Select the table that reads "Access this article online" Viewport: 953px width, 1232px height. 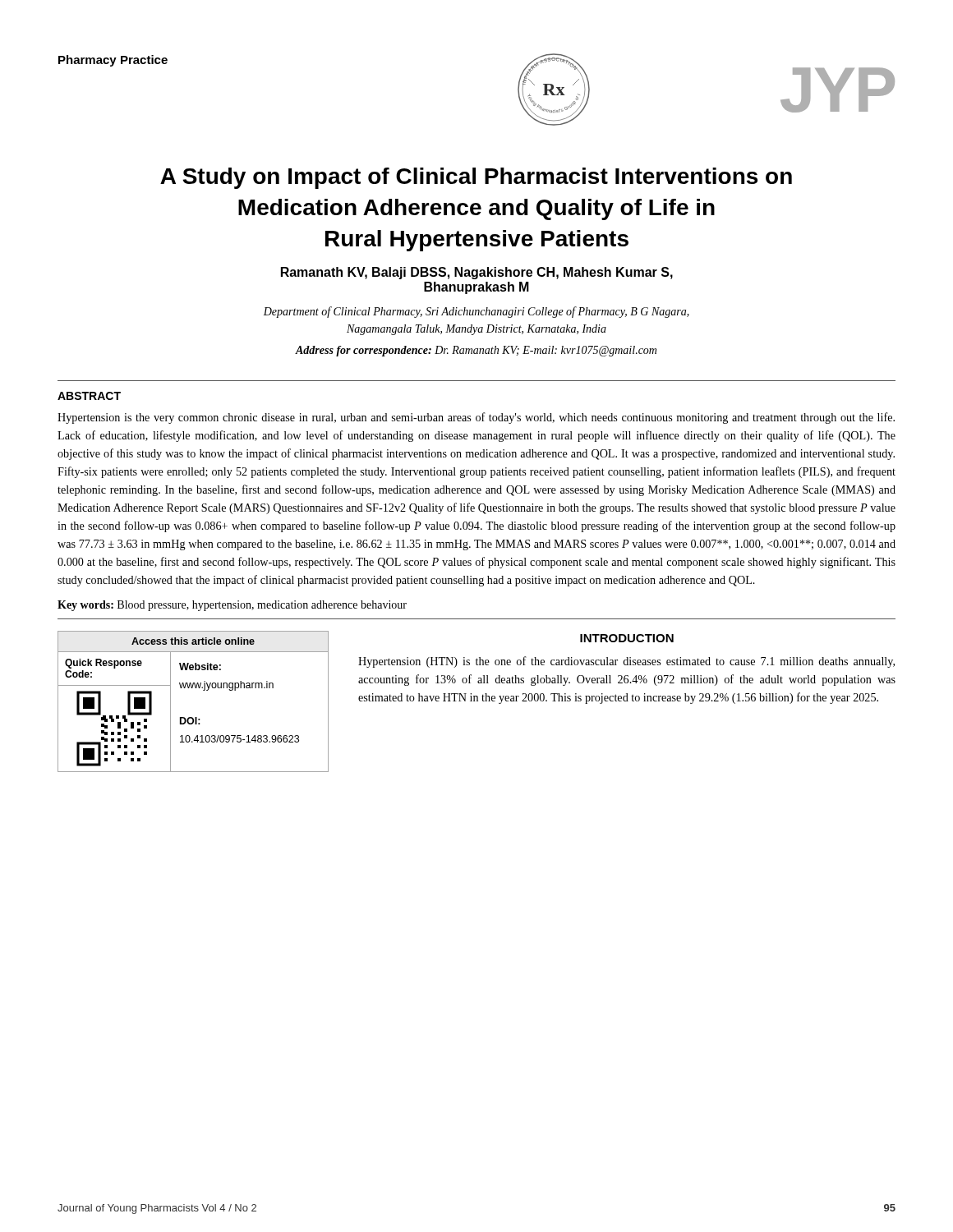193,702
